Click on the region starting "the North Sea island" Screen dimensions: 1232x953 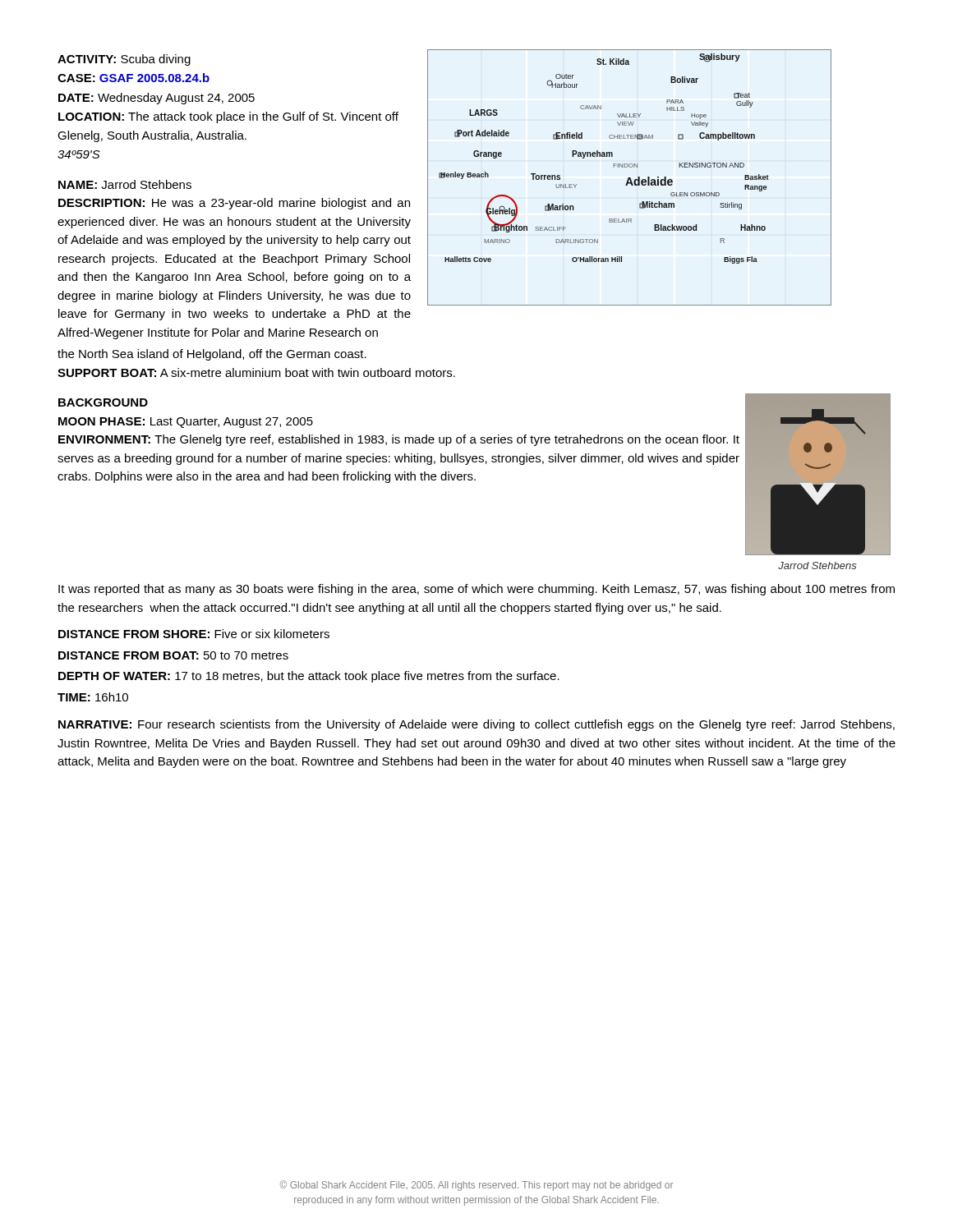pos(257,363)
